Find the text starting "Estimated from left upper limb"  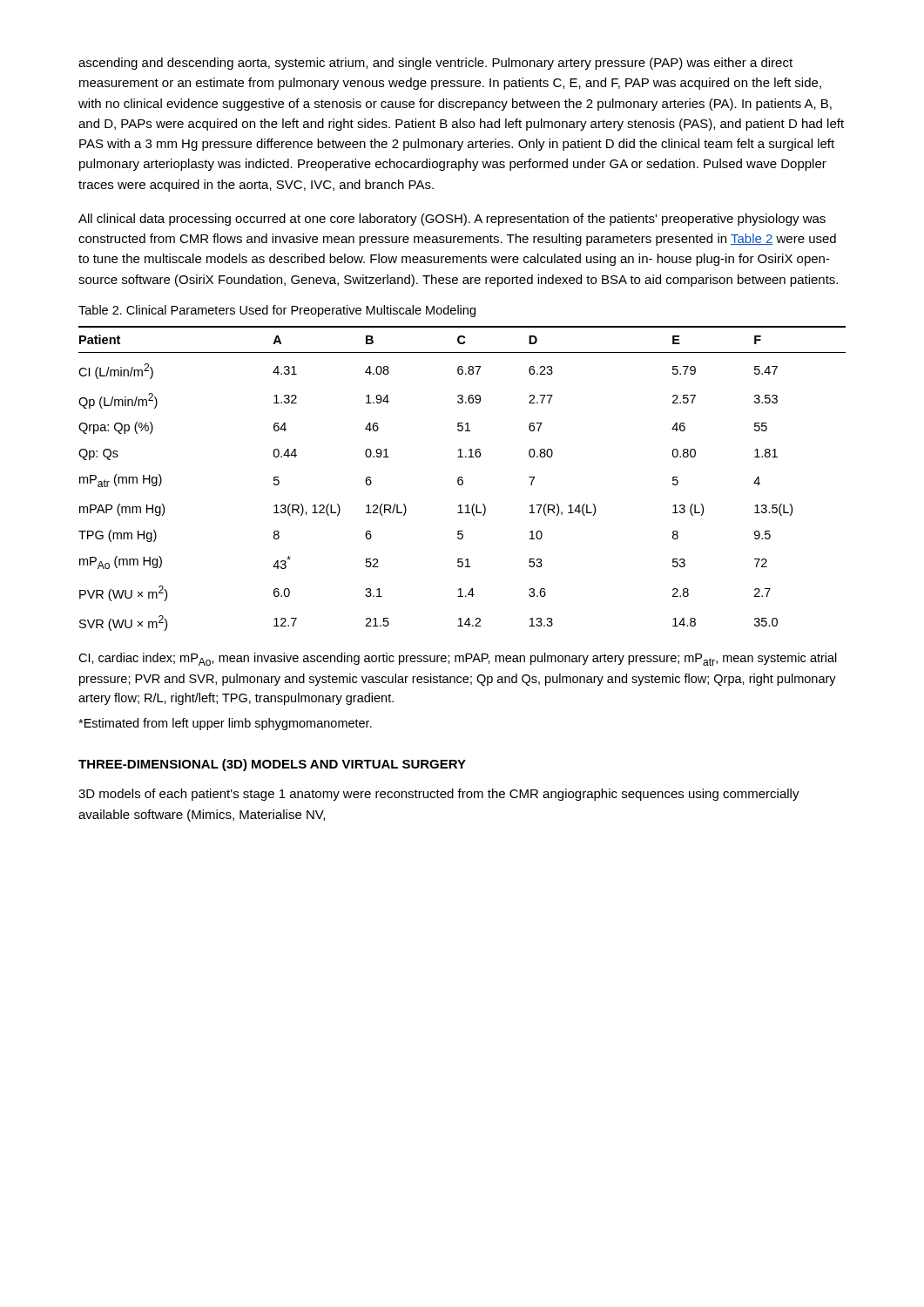point(225,723)
